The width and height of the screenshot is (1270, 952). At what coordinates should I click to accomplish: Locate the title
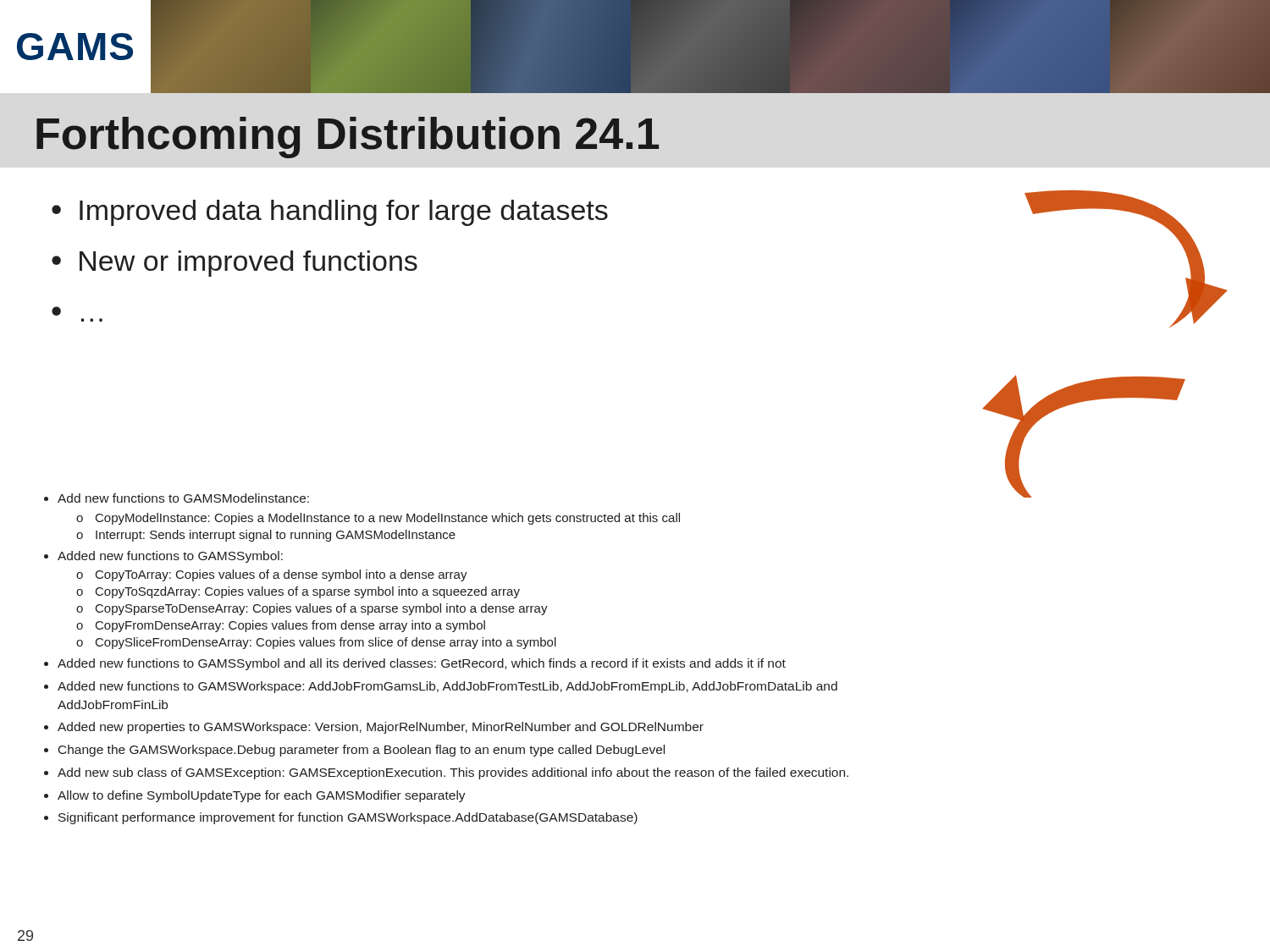(x=635, y=134)
